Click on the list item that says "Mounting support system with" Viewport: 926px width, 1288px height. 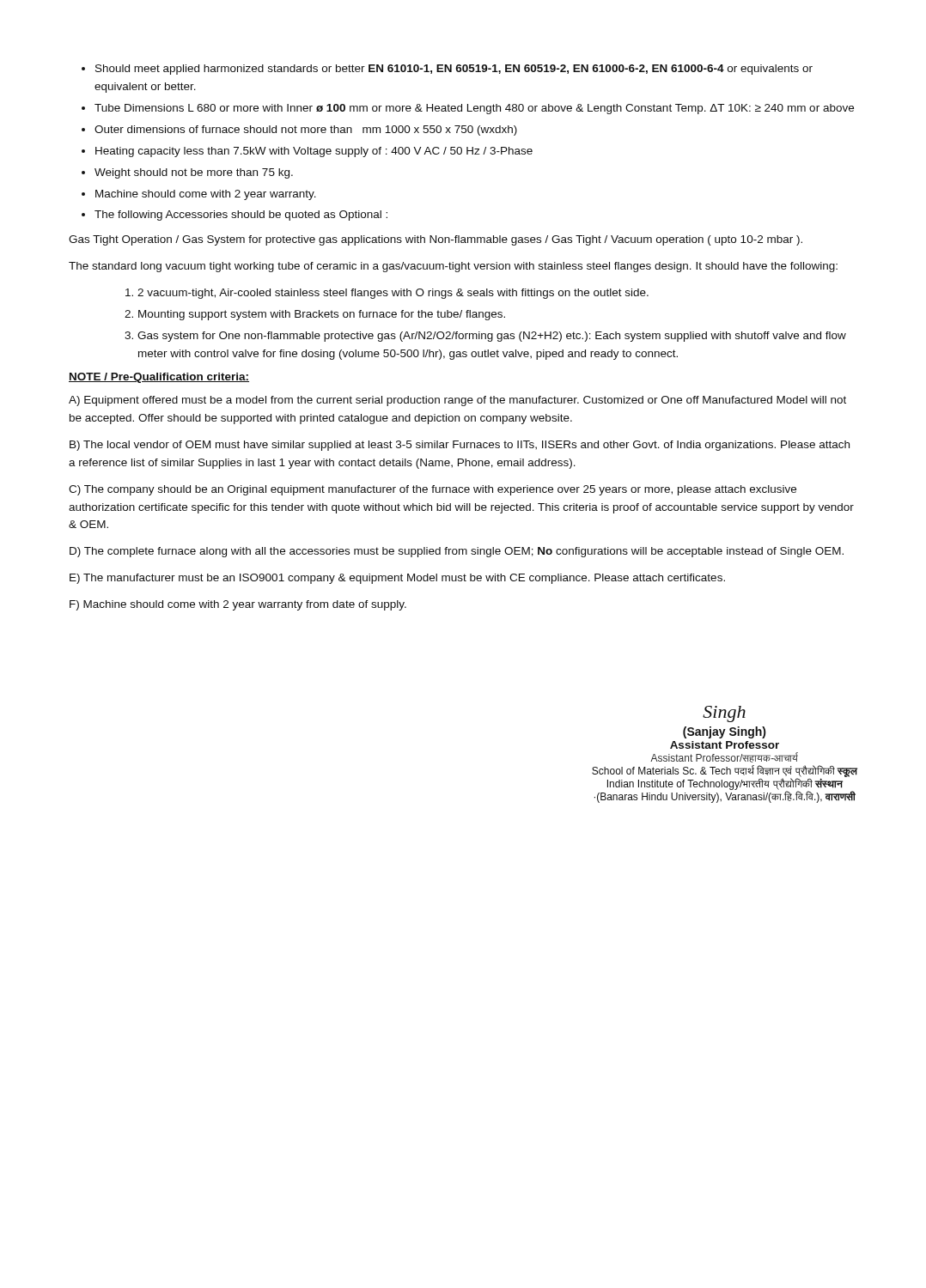pyautogui.click(x=322, y=314)
